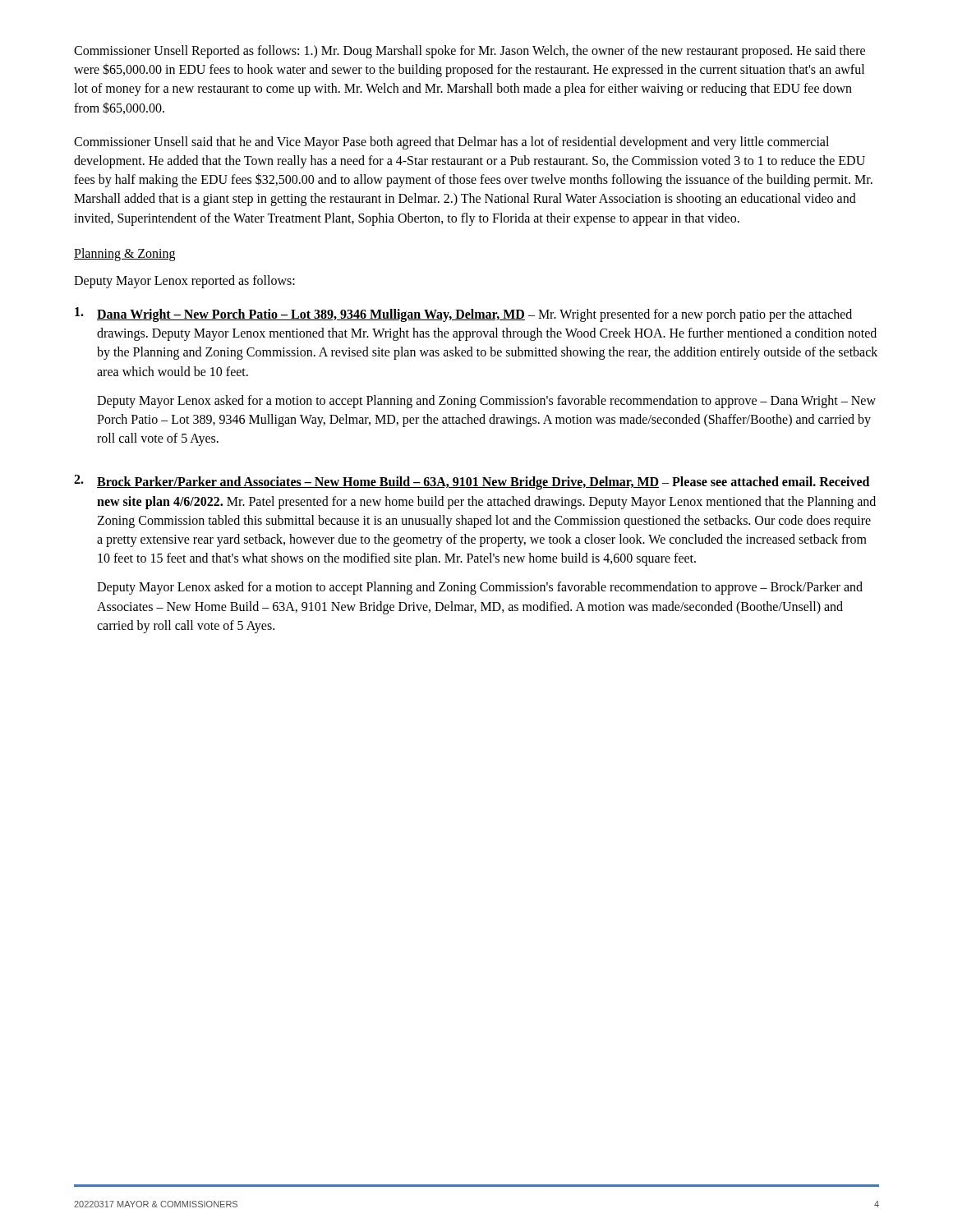This screenshot has width=953, height=1232.
Task: Find the section header
Action: 476,253
